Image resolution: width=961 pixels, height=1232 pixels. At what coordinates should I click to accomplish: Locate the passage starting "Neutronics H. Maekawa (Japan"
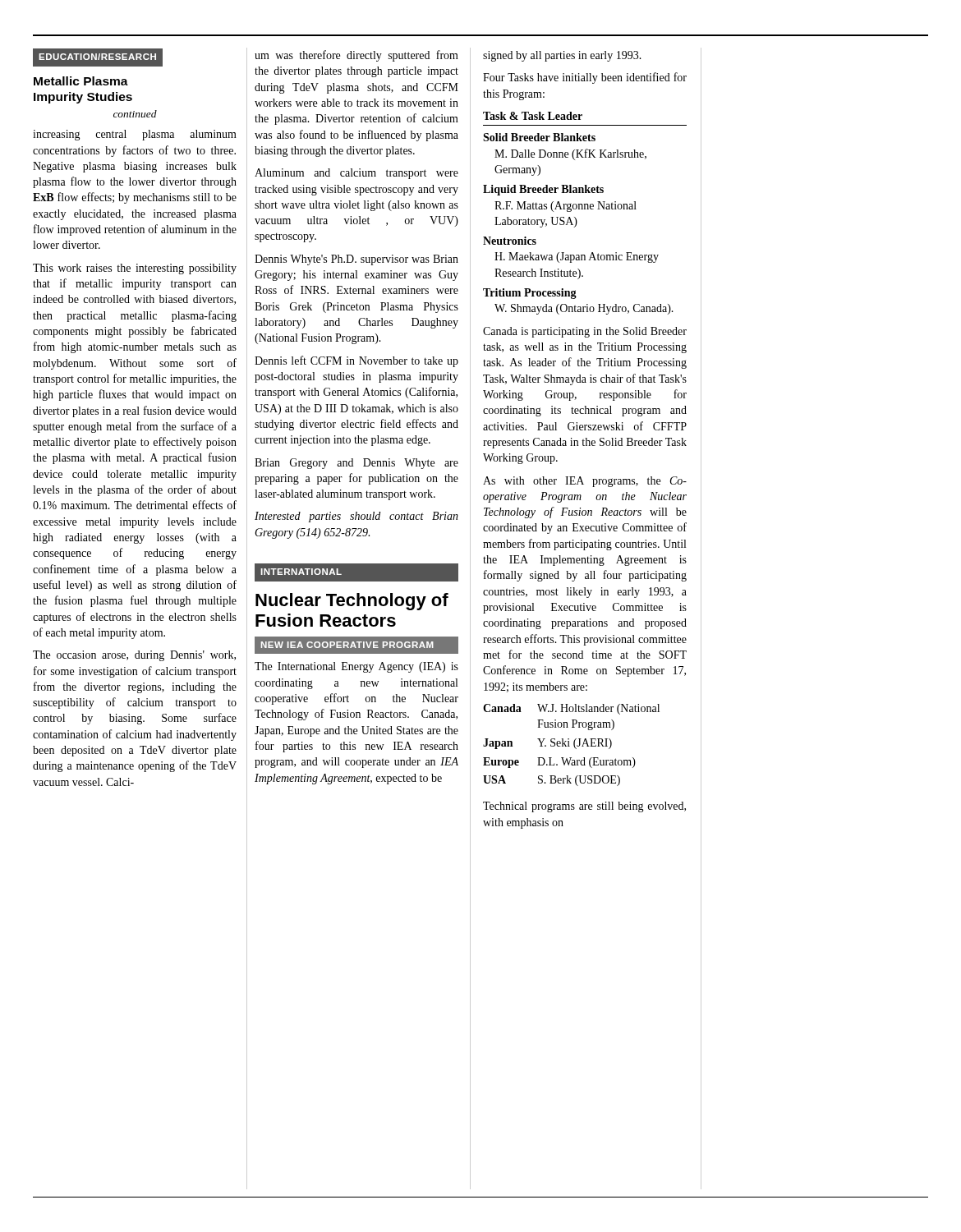[585, 257]
